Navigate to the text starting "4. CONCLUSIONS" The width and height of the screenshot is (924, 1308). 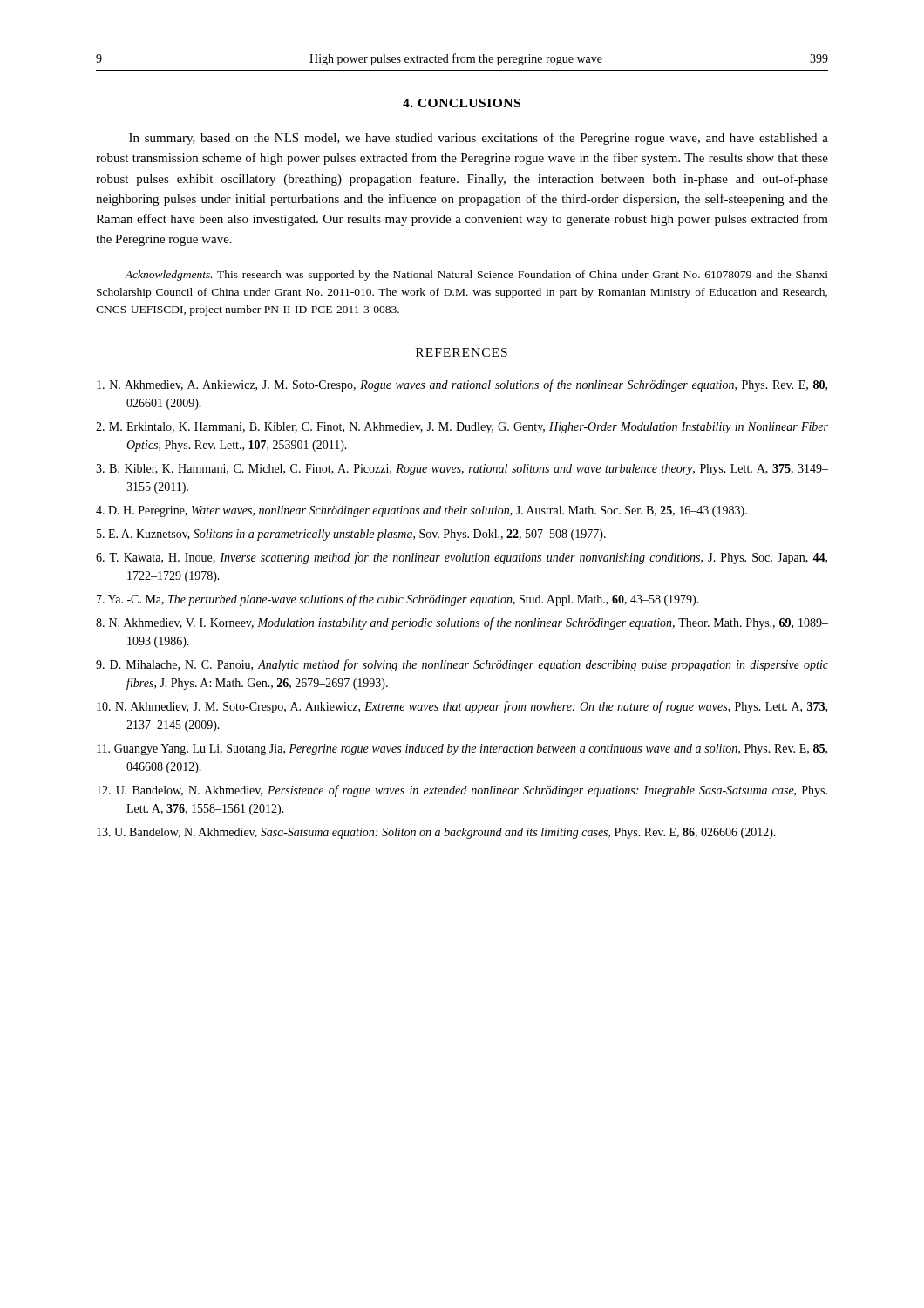tap(462, 102)
